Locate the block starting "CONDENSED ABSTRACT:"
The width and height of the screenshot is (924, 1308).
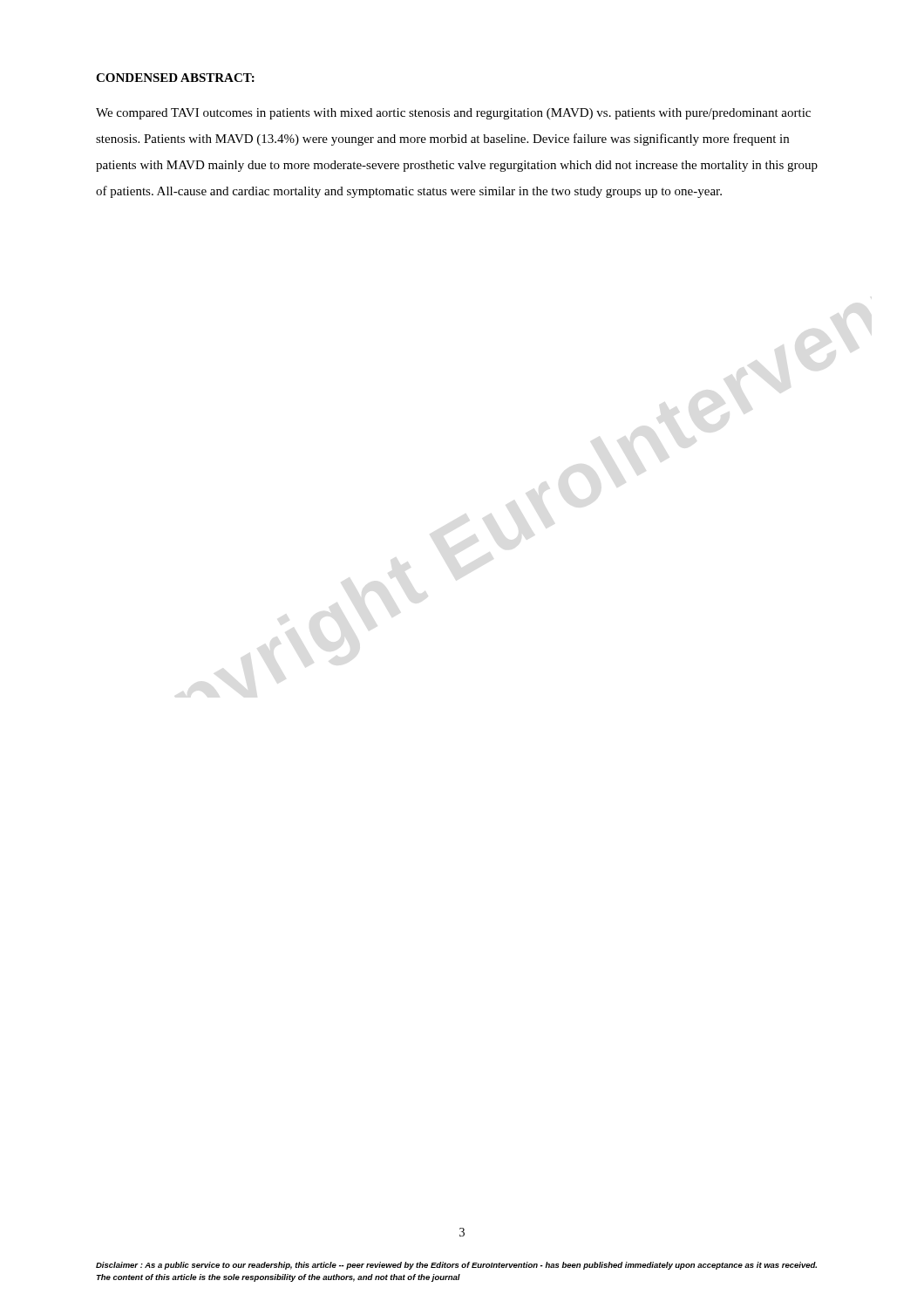[x=176, y=78]
